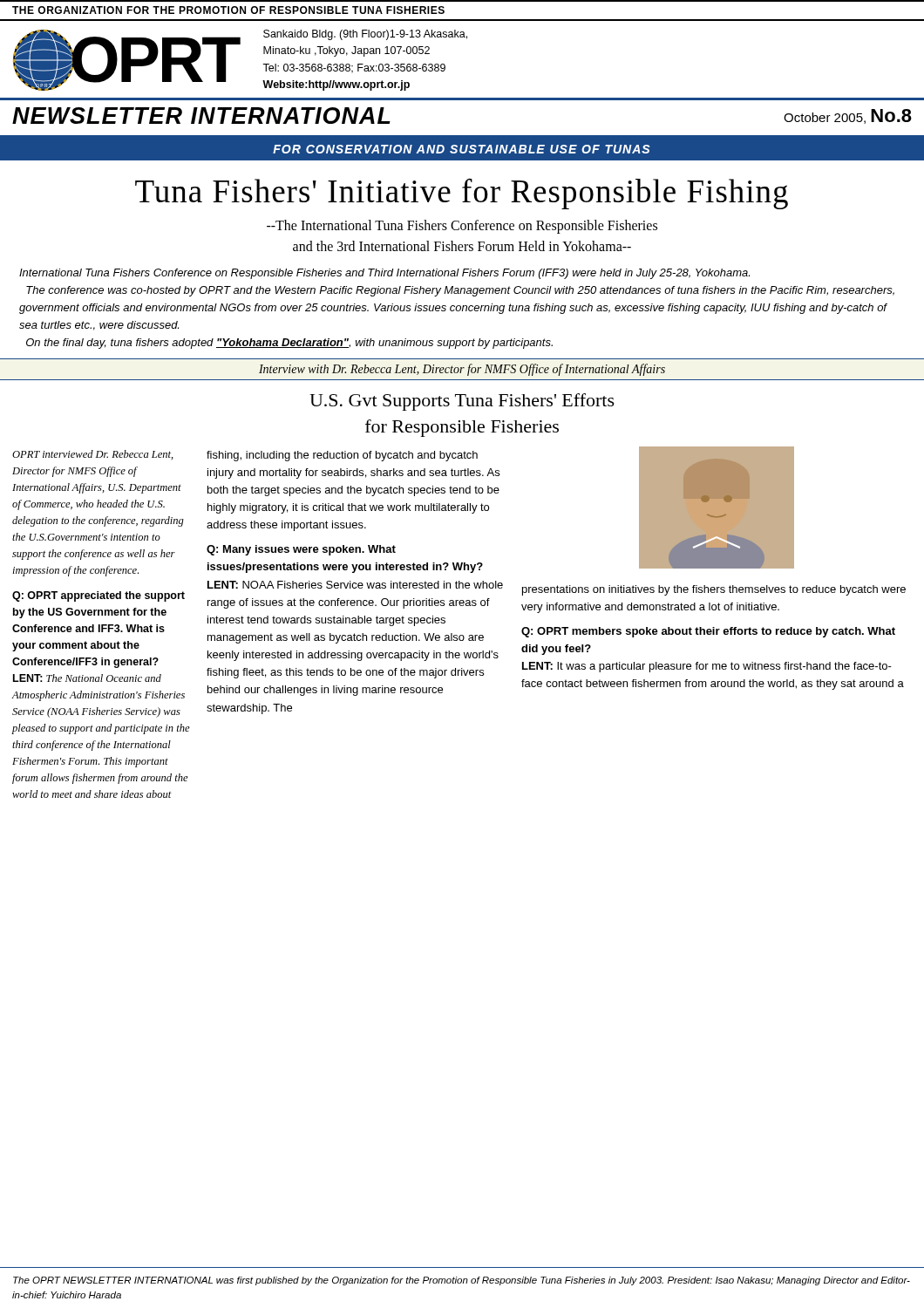The width and height of the screenshot is (924, 1308).
Task: Locate the passage starting "Tuna Fishers' Initiative for"
Action: pyautogui.click(x=462, y=191)
